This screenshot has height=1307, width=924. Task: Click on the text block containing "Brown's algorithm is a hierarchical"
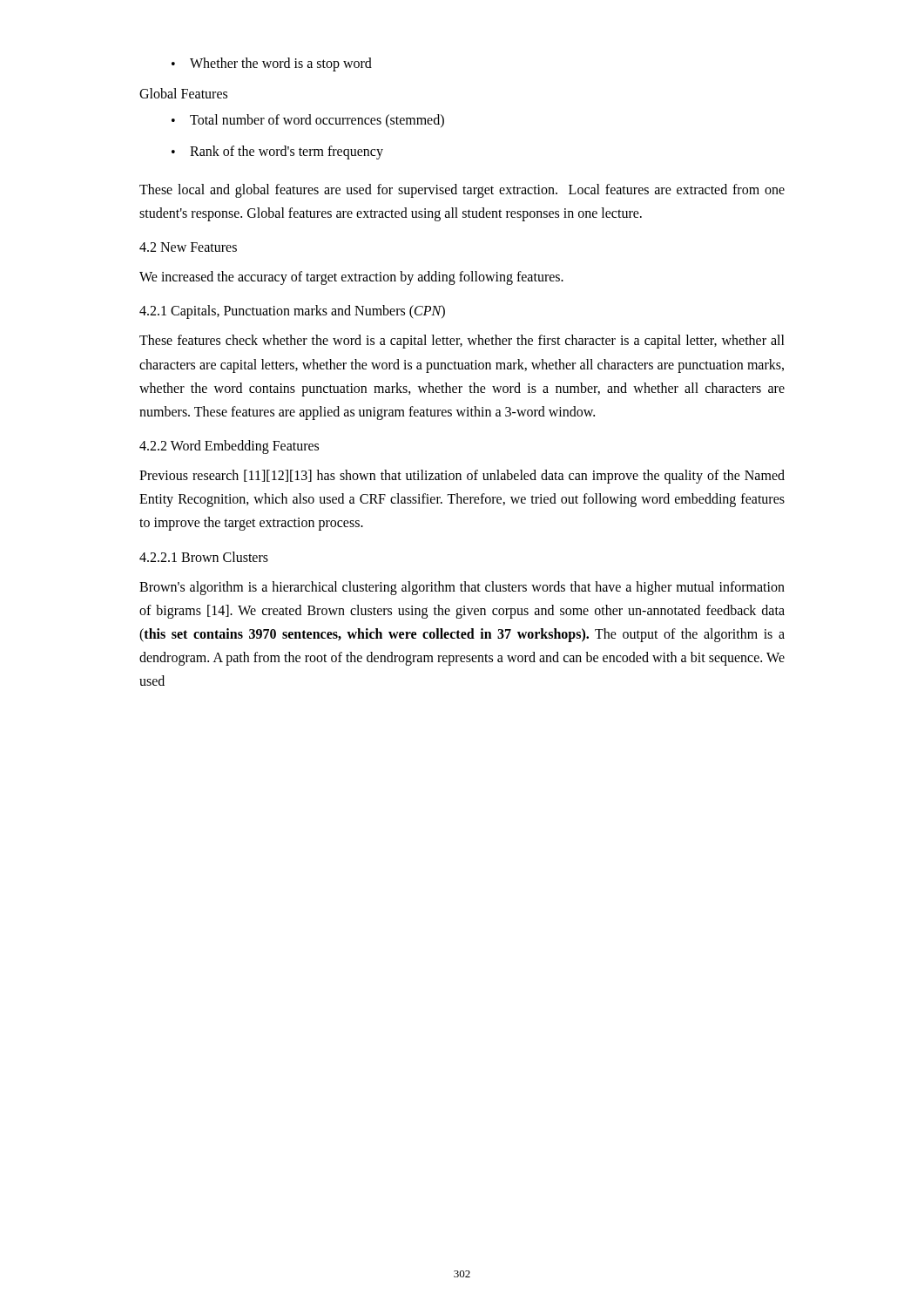click(462, 634)
